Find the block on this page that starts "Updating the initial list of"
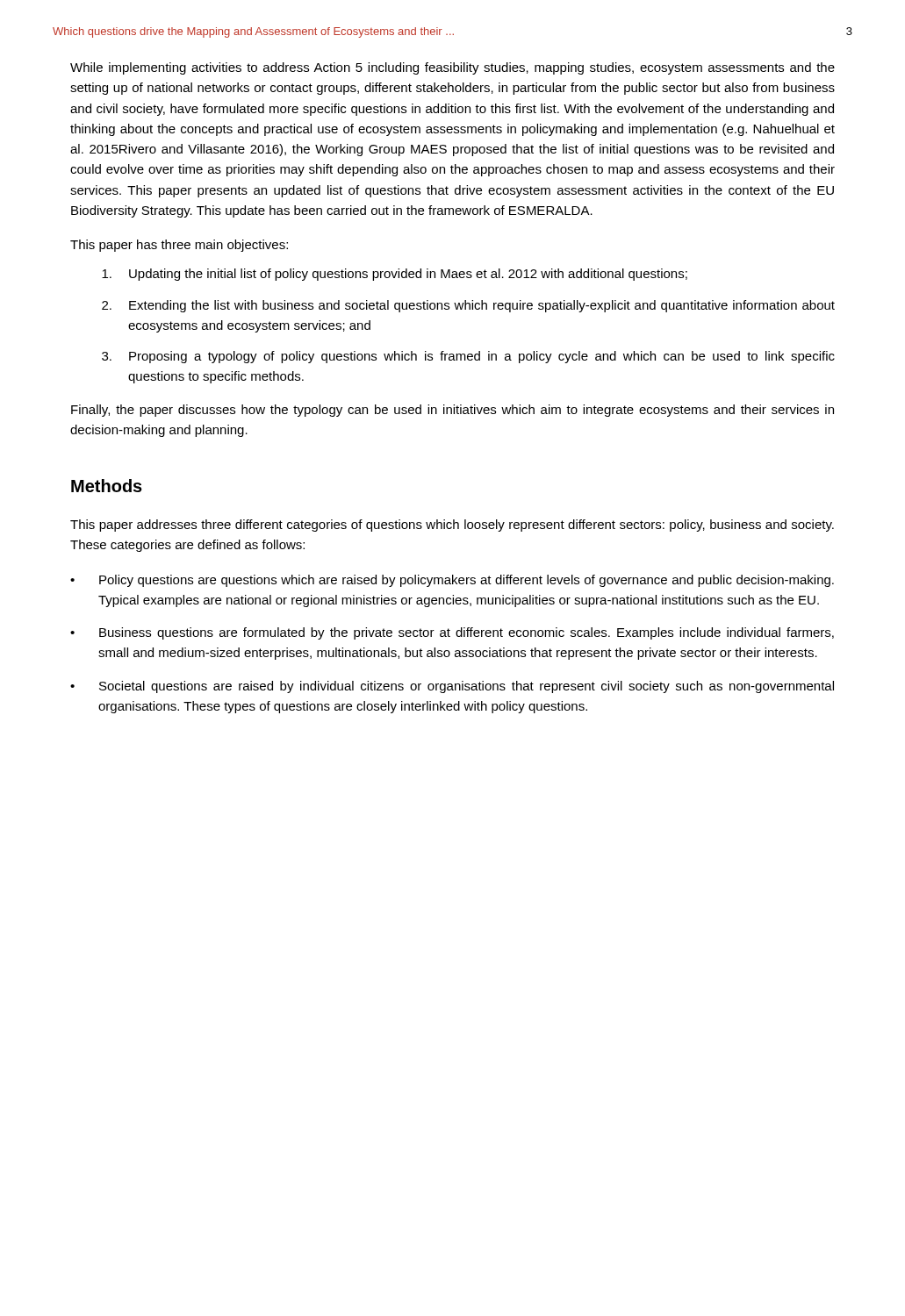Viewport: 905px width, 1316px height. 452,274
